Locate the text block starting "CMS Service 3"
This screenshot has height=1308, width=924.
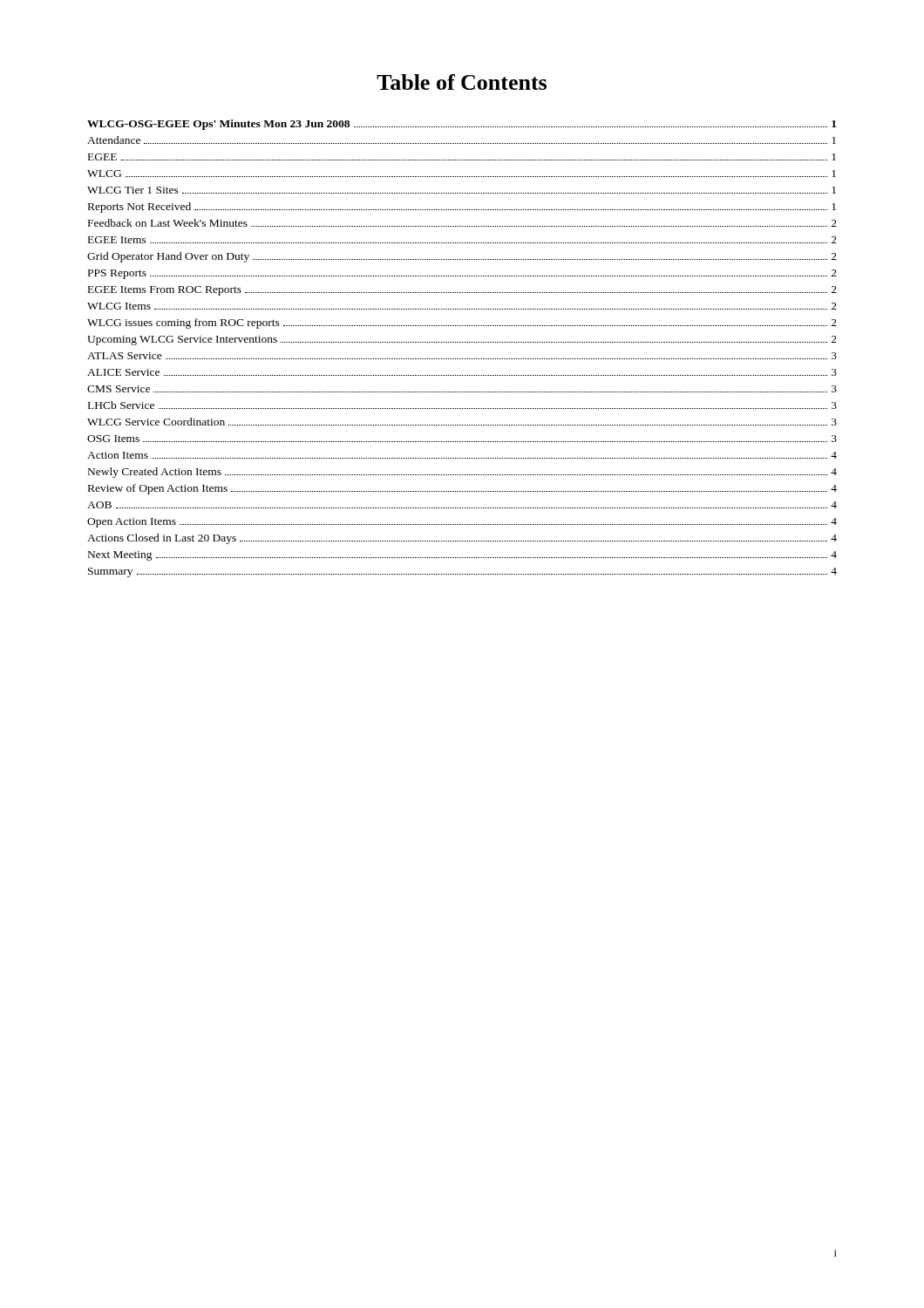(x=462, y=388)
